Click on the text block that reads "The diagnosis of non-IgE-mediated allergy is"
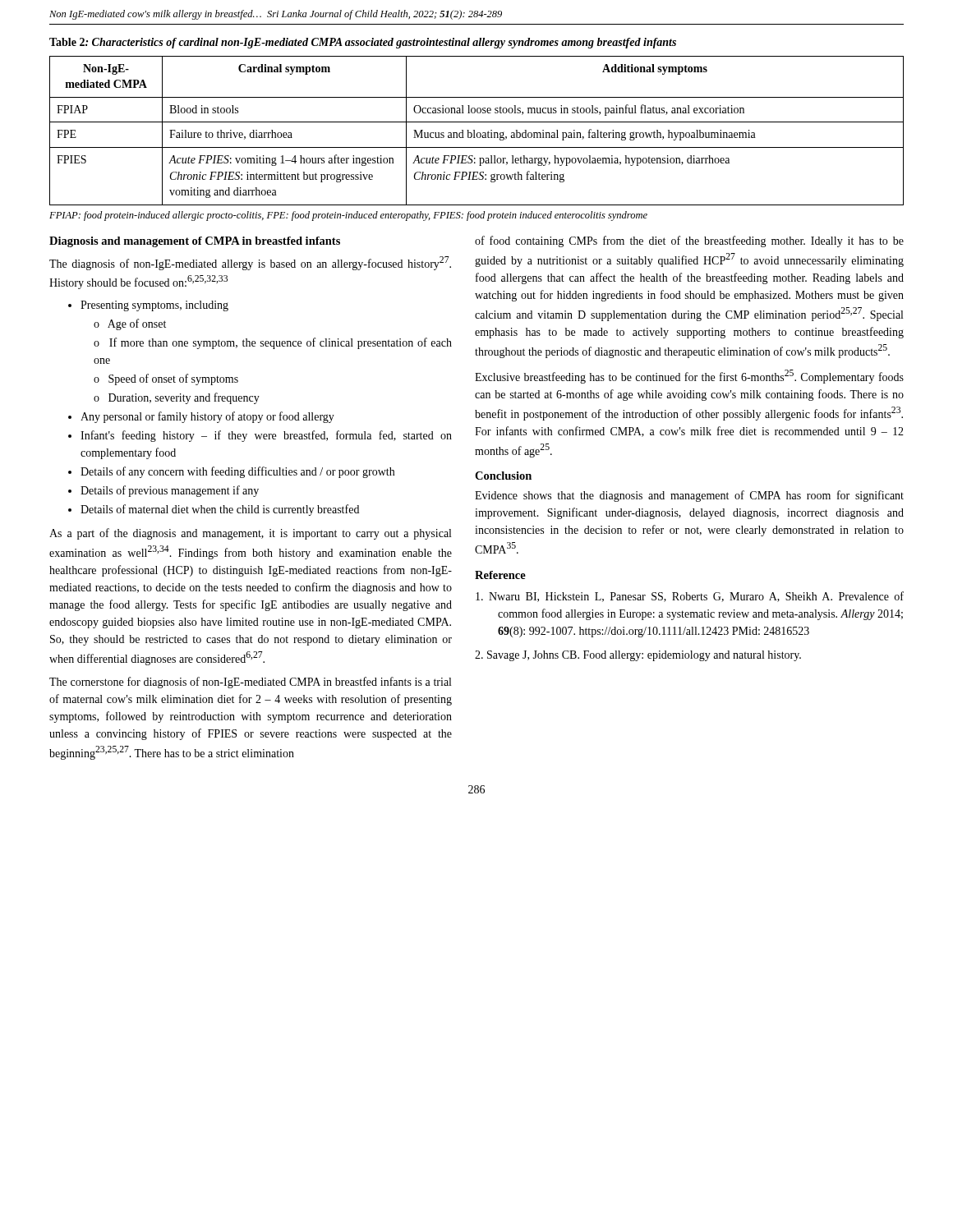Viewport: 953px width, 1232px height. [x=251, y=272]
